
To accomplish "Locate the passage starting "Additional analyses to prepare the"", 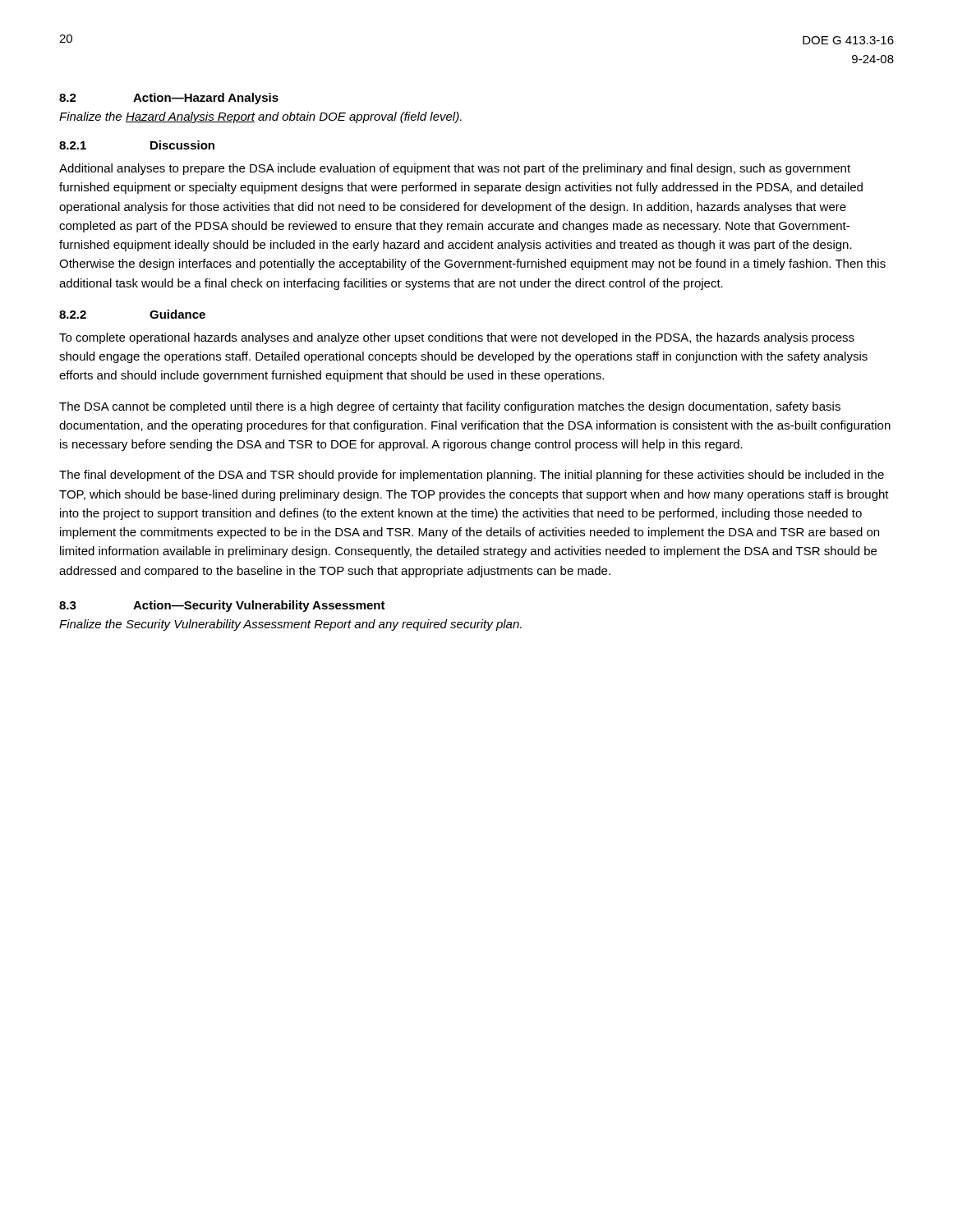I will 472,225.
